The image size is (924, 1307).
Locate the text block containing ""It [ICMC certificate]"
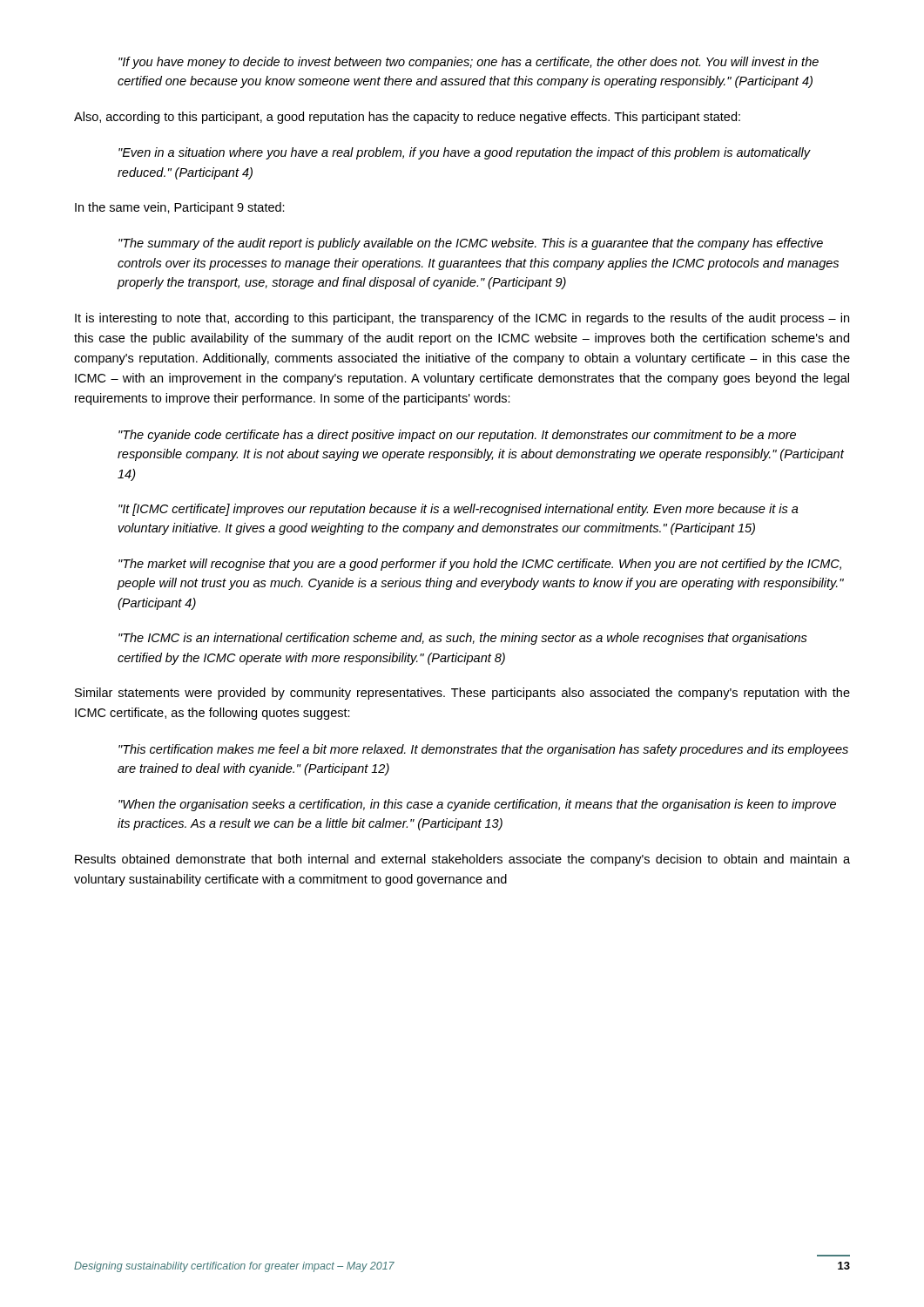pyautogui.click(x=458, y=519)
